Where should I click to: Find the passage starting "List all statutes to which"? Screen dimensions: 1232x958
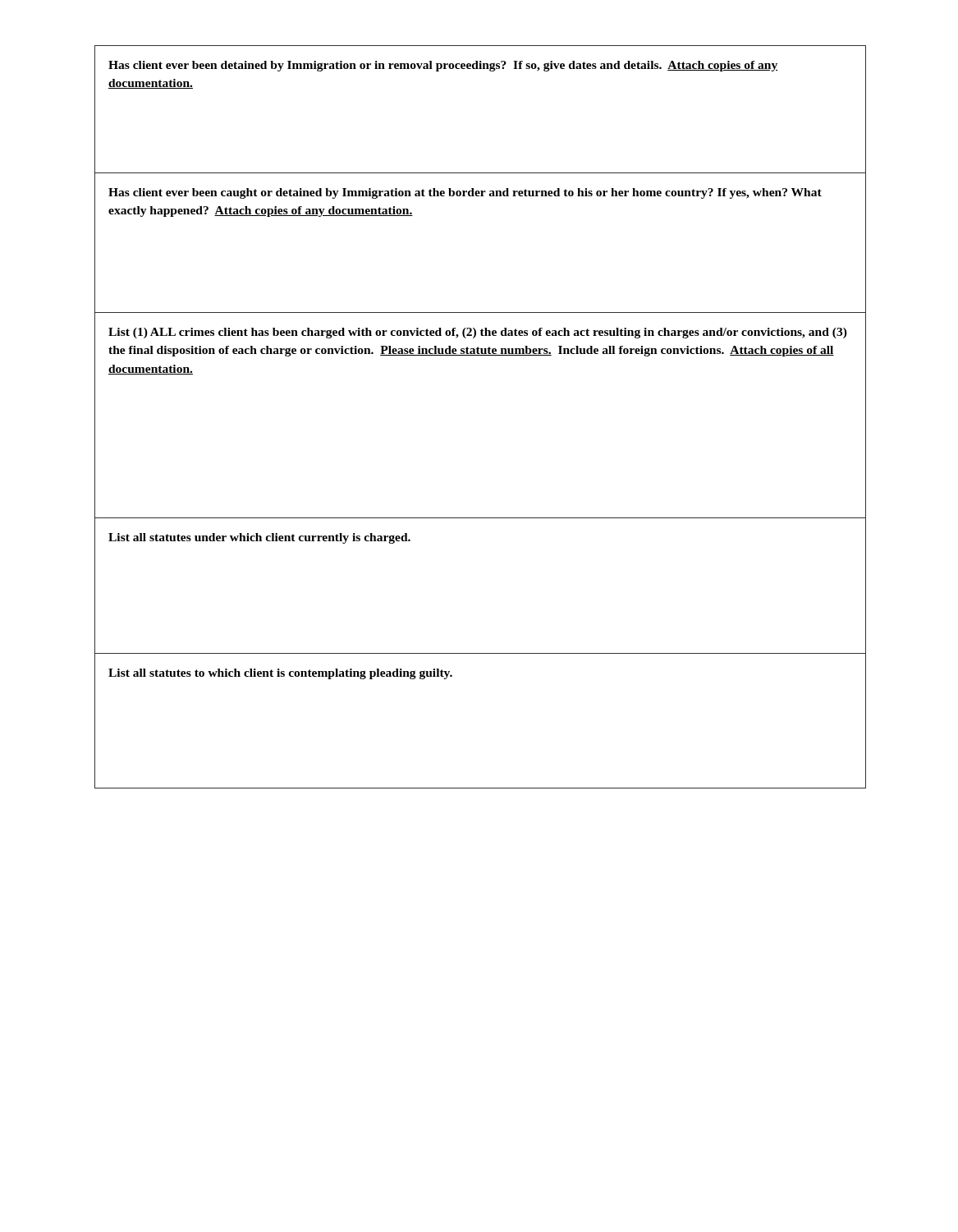click(280, 674)
